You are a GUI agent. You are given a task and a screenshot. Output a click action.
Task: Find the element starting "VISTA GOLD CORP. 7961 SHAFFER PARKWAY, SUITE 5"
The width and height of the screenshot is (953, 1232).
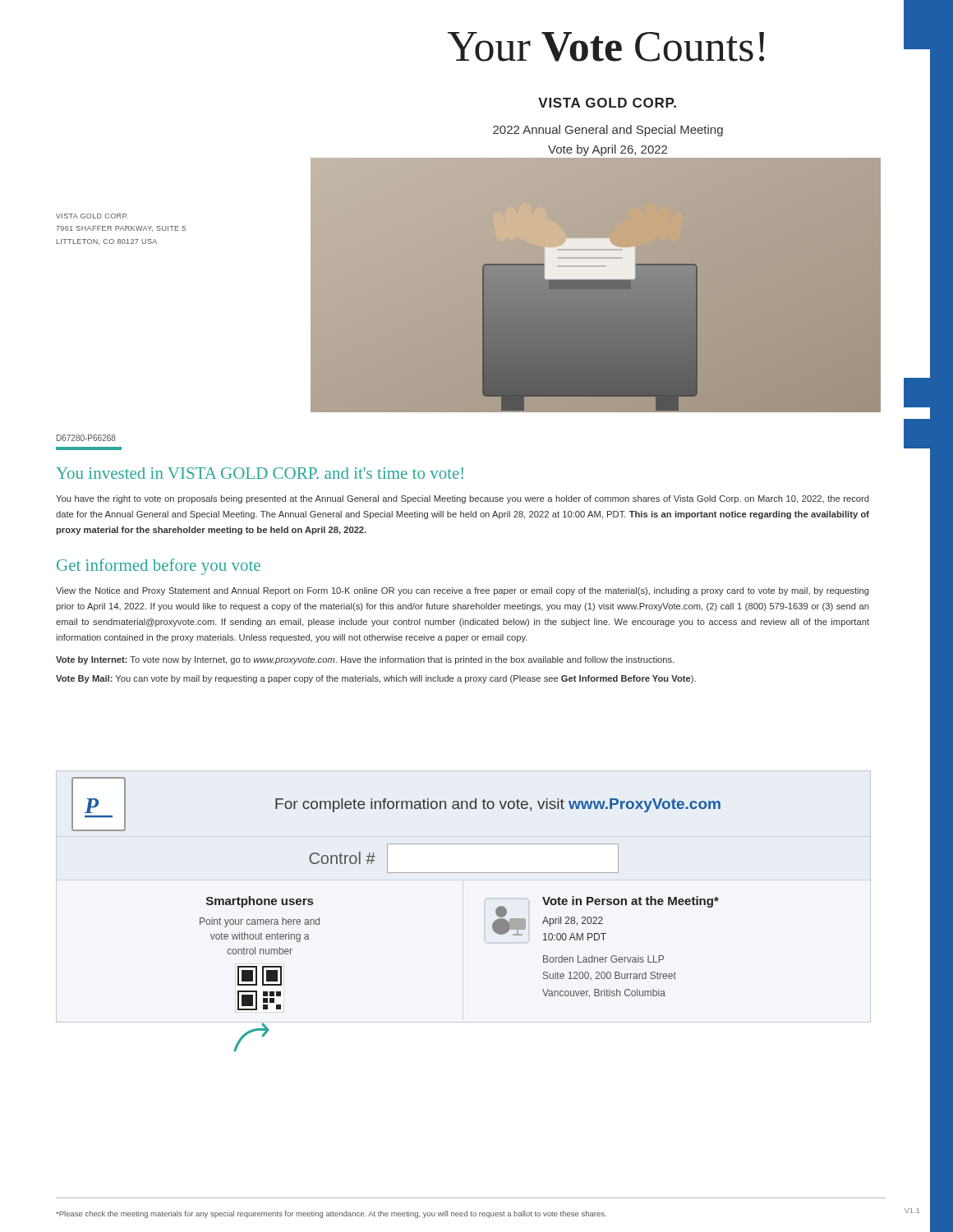[121, 229]
